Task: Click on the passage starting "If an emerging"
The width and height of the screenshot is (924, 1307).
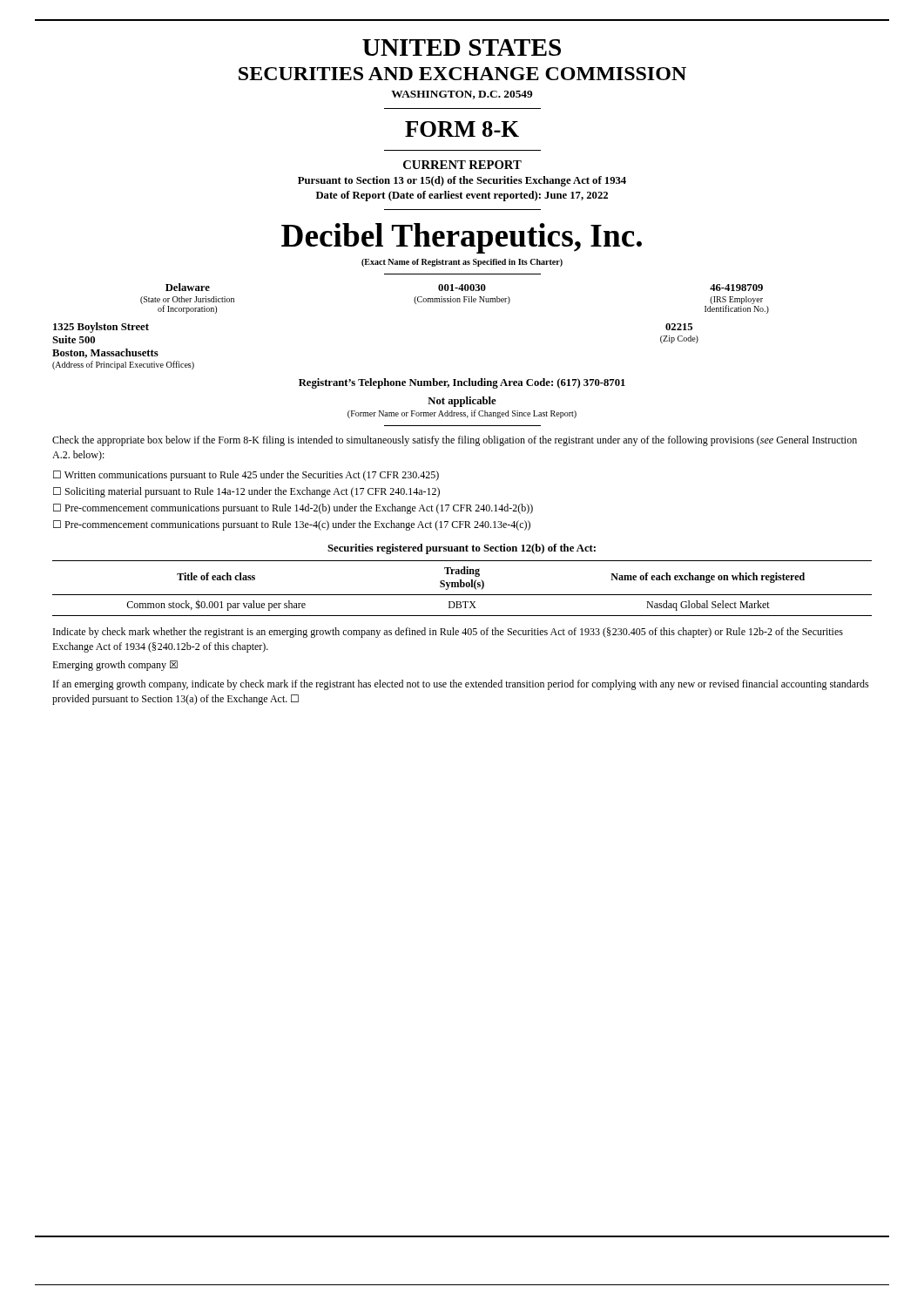Action: pos(461,691)
